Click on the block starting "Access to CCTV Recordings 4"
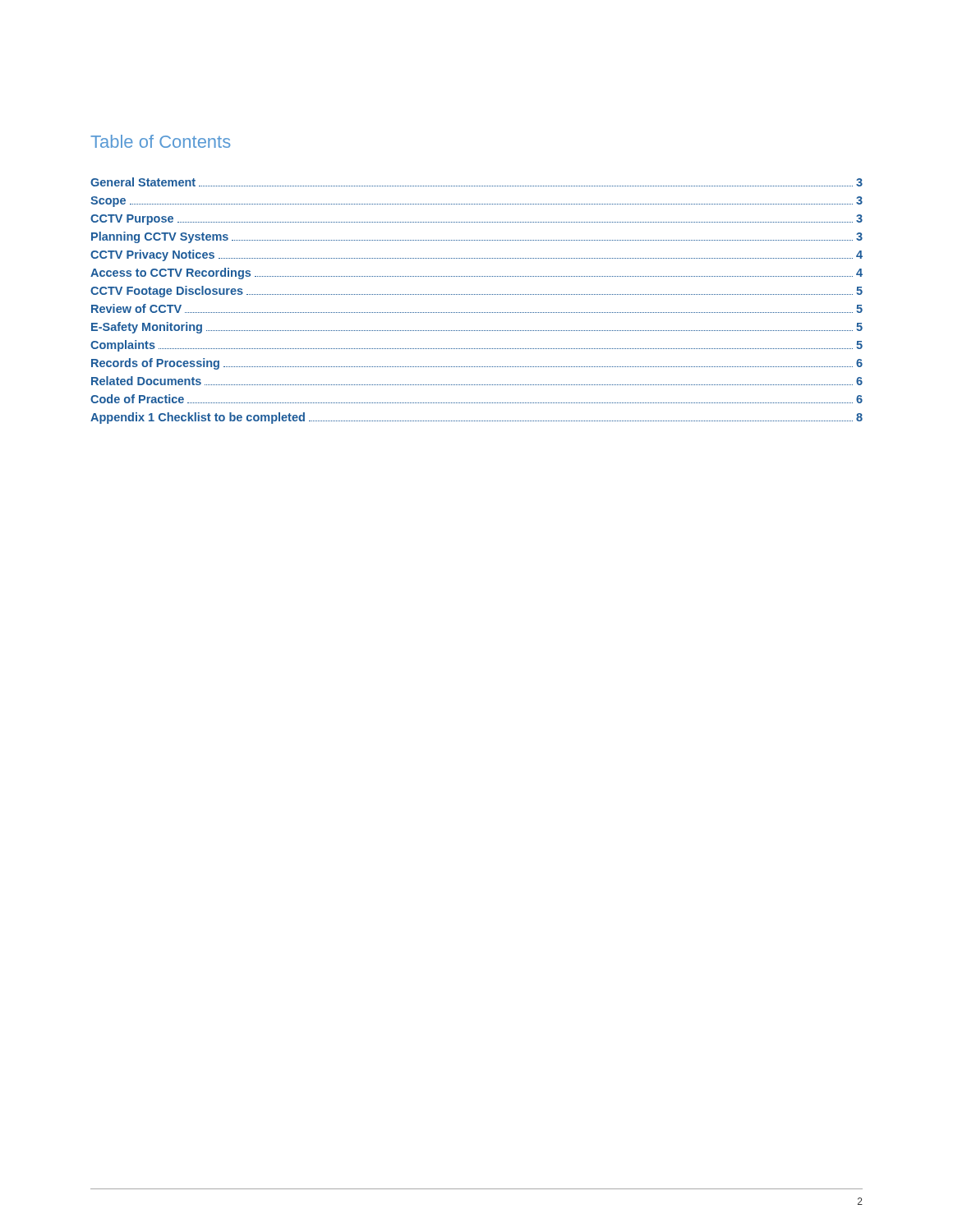The height and width of the screenshot is (1232, 953). (476, 273)
